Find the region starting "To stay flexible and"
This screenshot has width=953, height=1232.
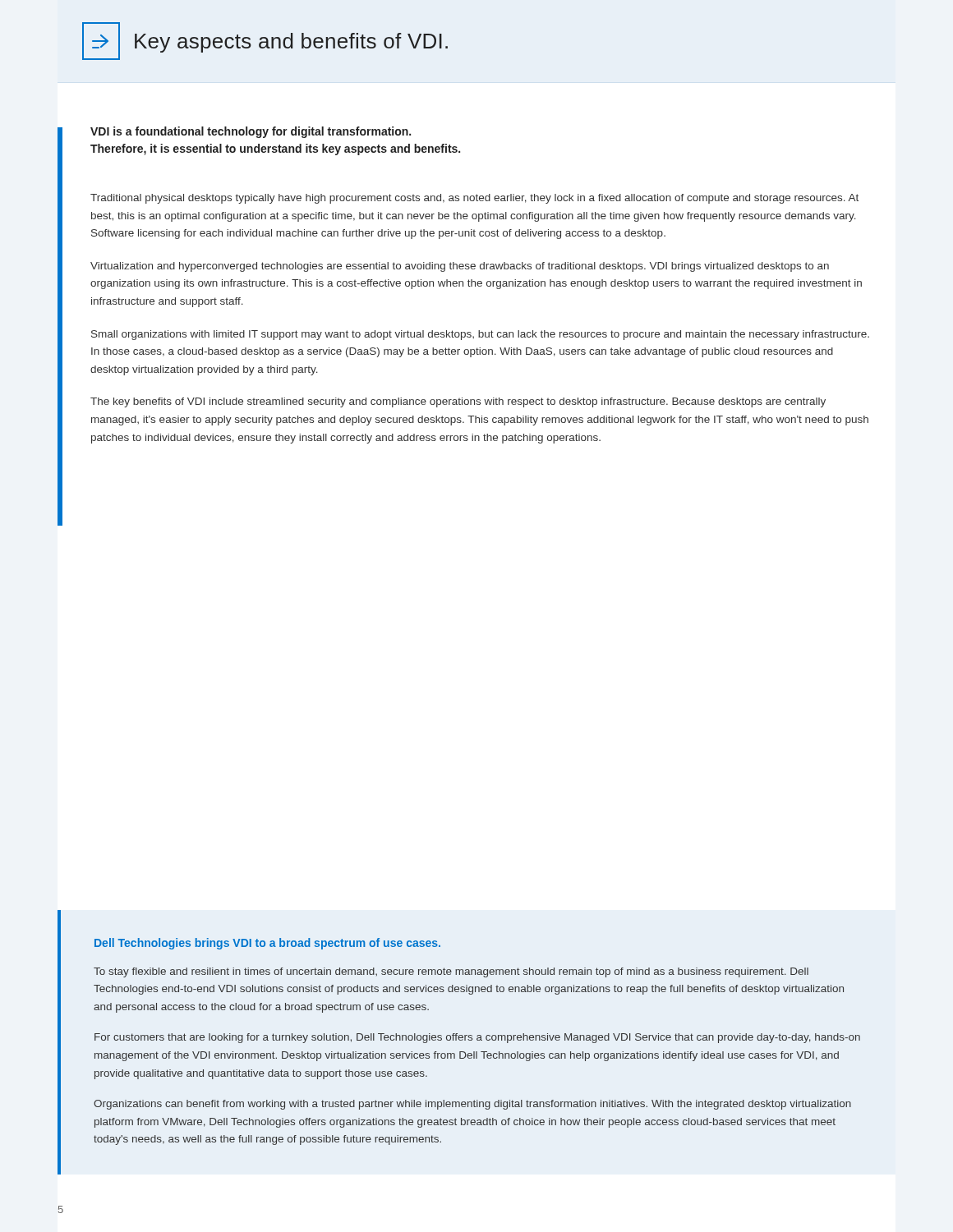[469, 989]
